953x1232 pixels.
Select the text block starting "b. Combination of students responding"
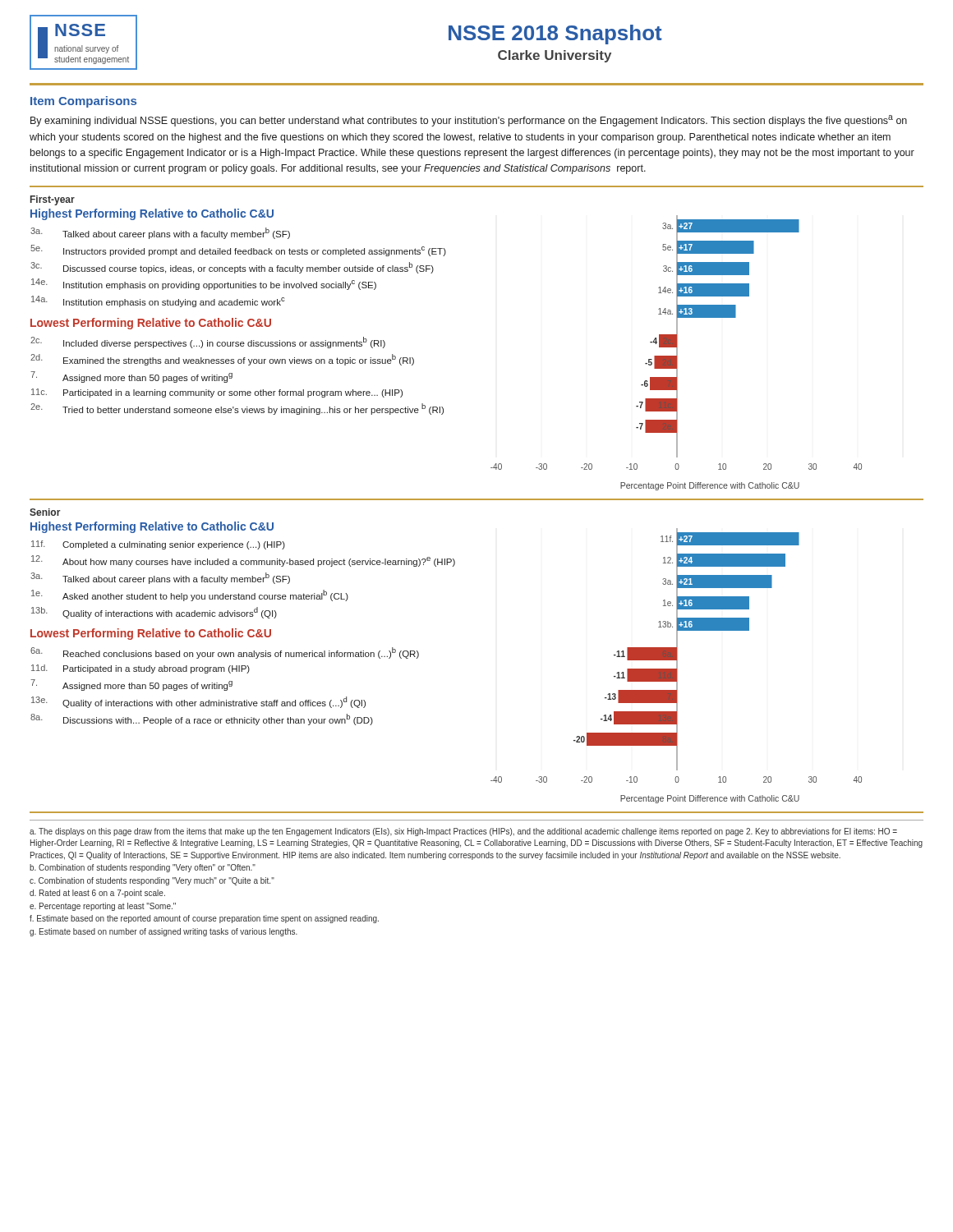pos(142,868)
